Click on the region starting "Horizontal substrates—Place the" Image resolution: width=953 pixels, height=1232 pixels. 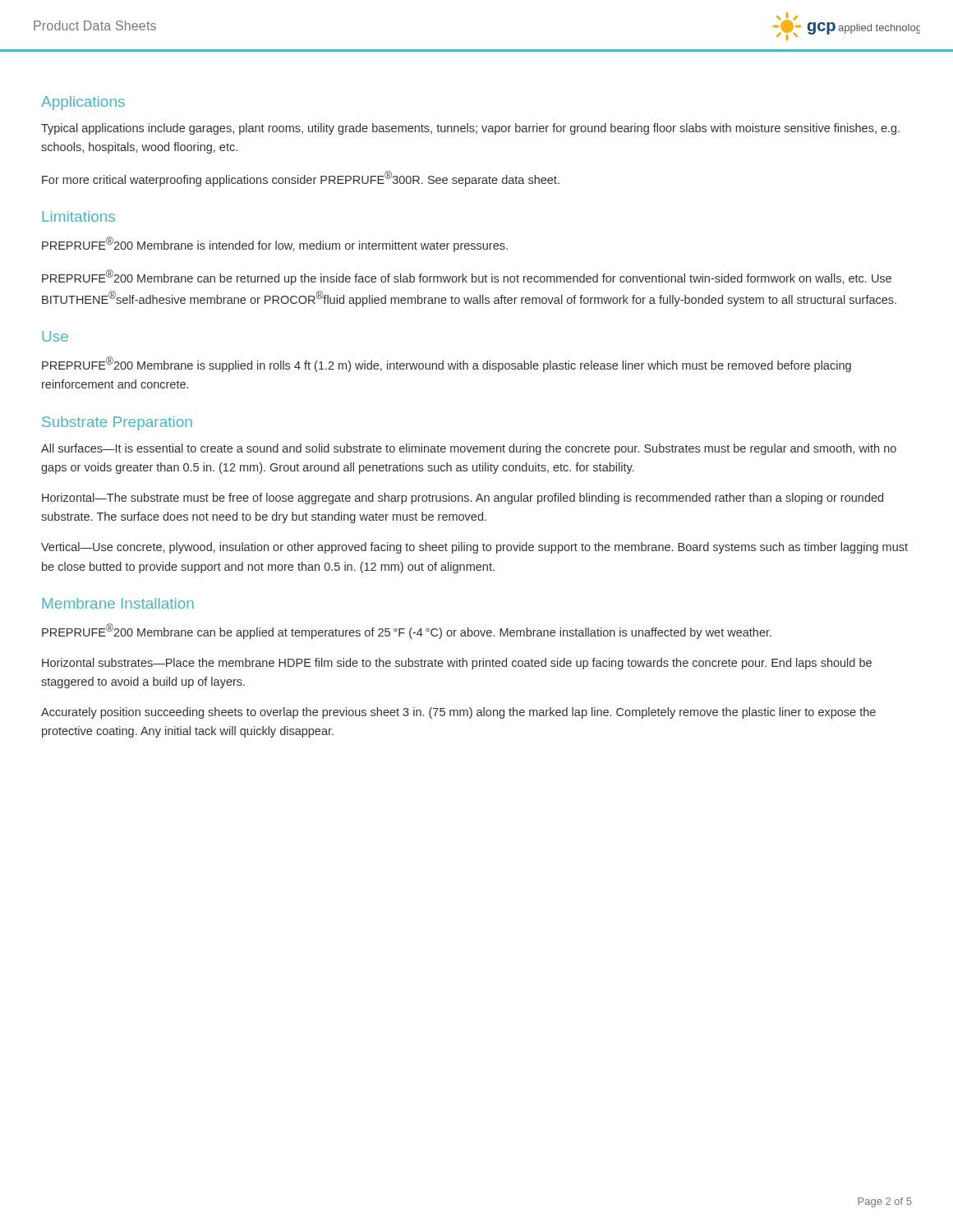coord(457,672)
